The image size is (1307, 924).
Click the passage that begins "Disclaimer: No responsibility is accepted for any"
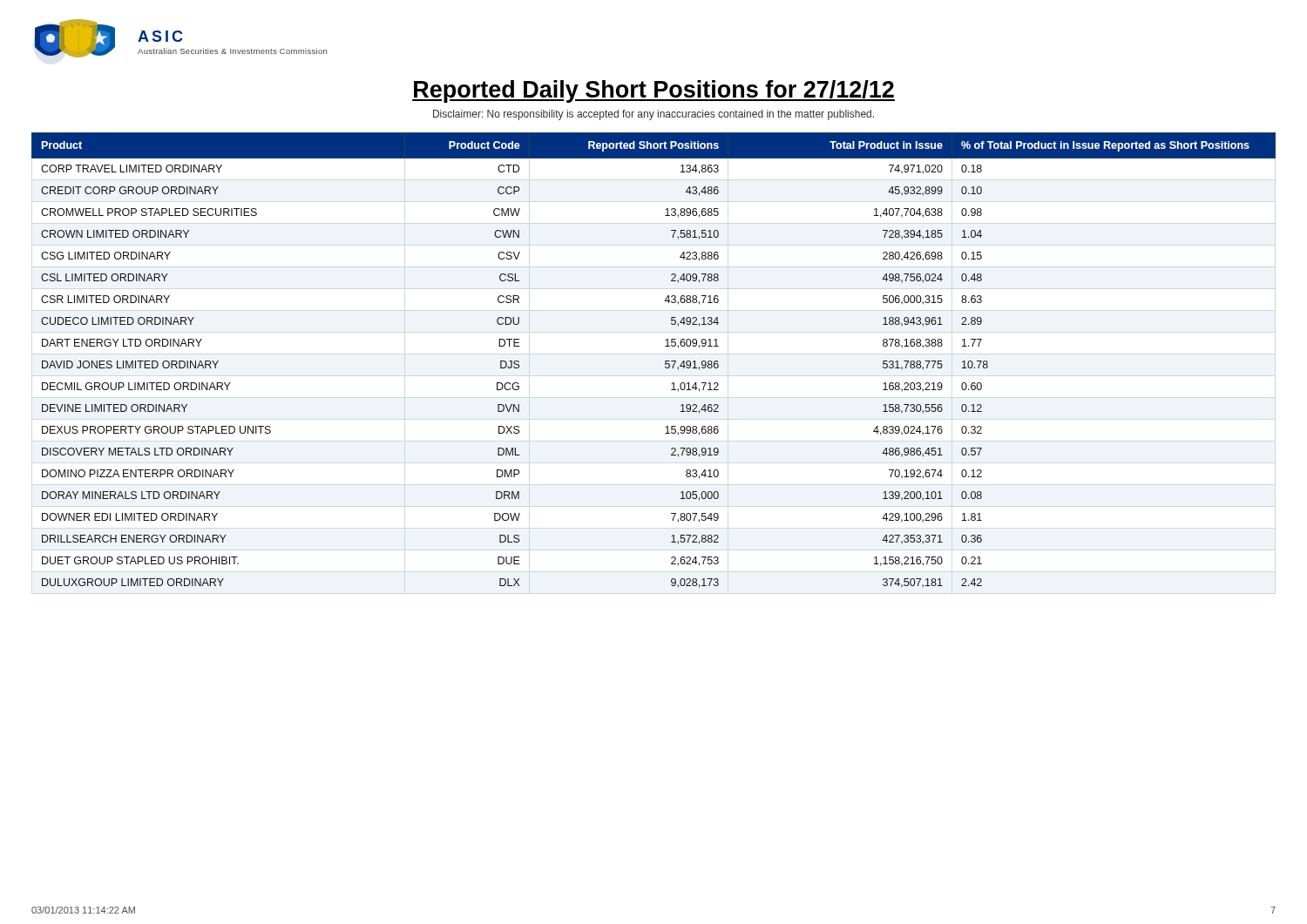click(x=654, y=114)
